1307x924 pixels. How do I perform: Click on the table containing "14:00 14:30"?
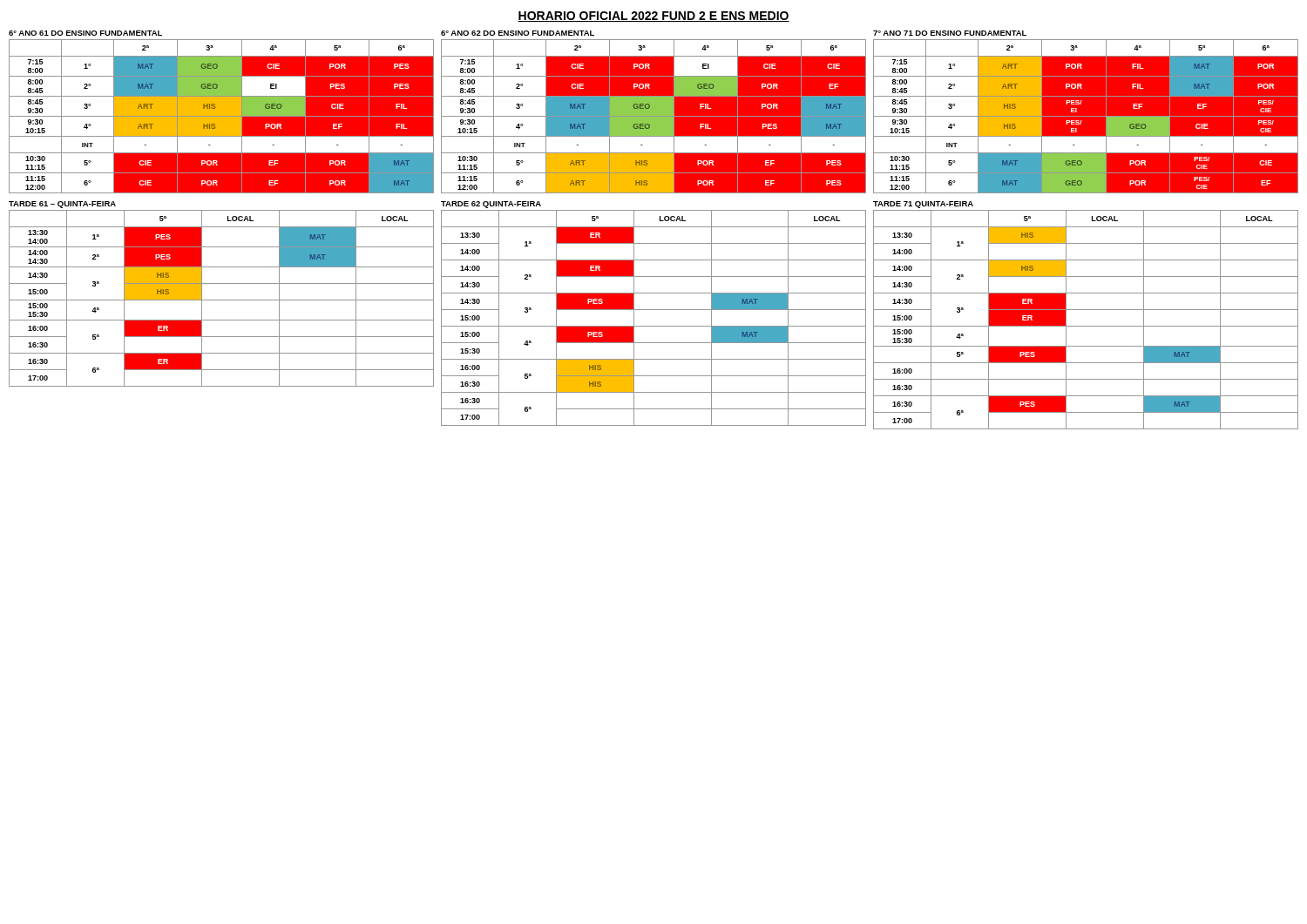tap(221, 314)
